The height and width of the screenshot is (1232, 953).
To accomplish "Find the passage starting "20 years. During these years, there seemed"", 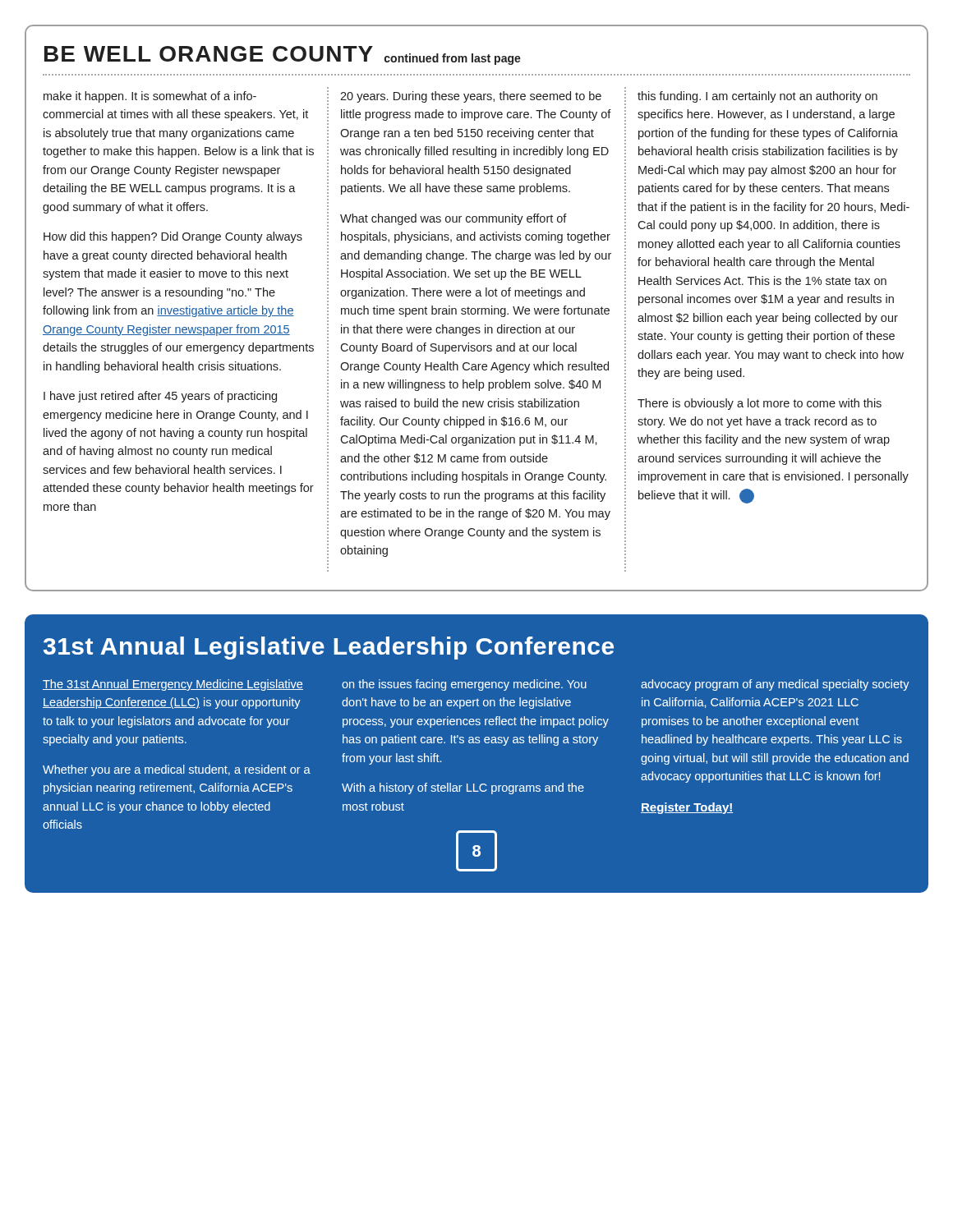I will click(x=476, y=324).
